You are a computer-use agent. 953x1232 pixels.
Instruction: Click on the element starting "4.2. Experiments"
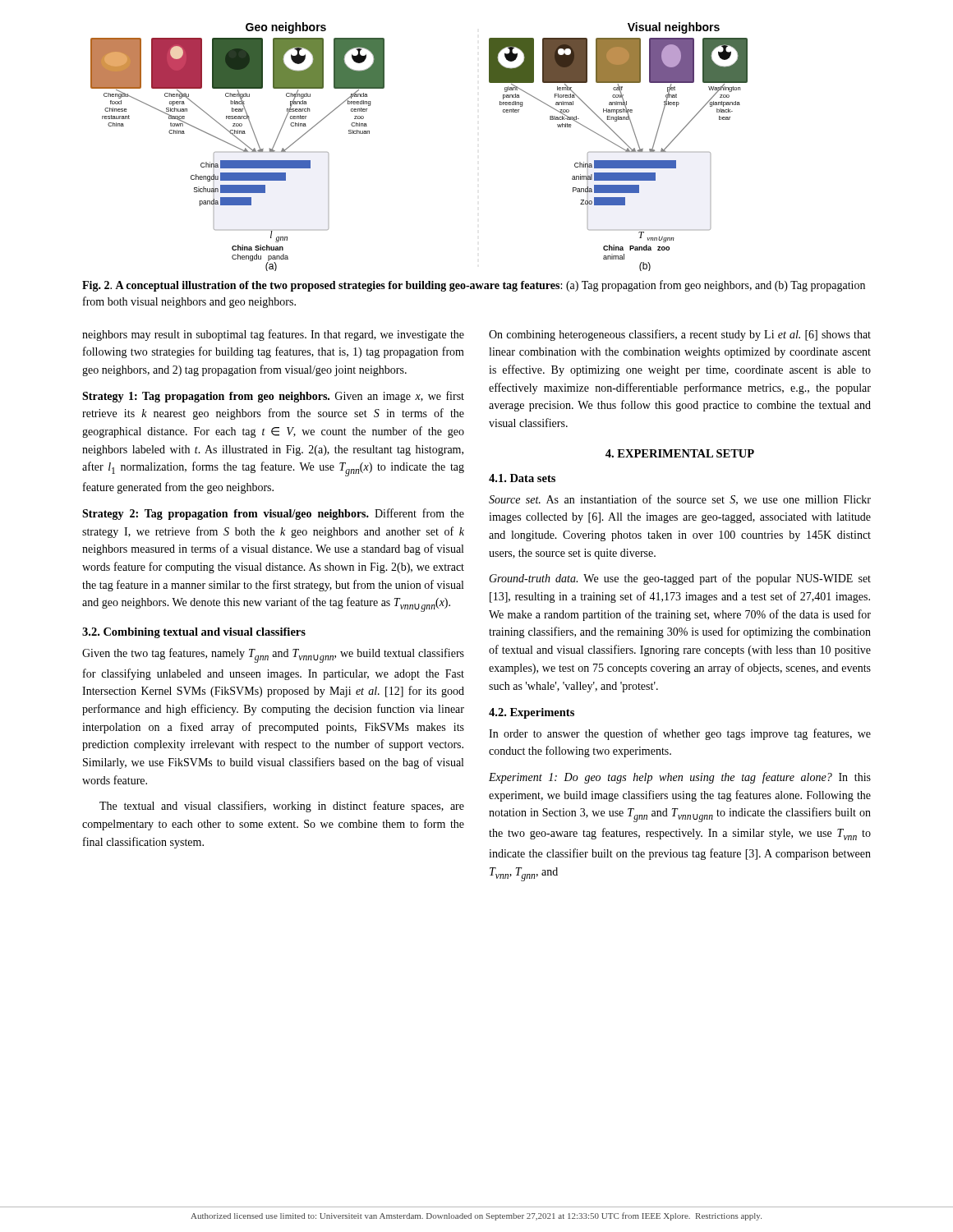pos(532,712)
